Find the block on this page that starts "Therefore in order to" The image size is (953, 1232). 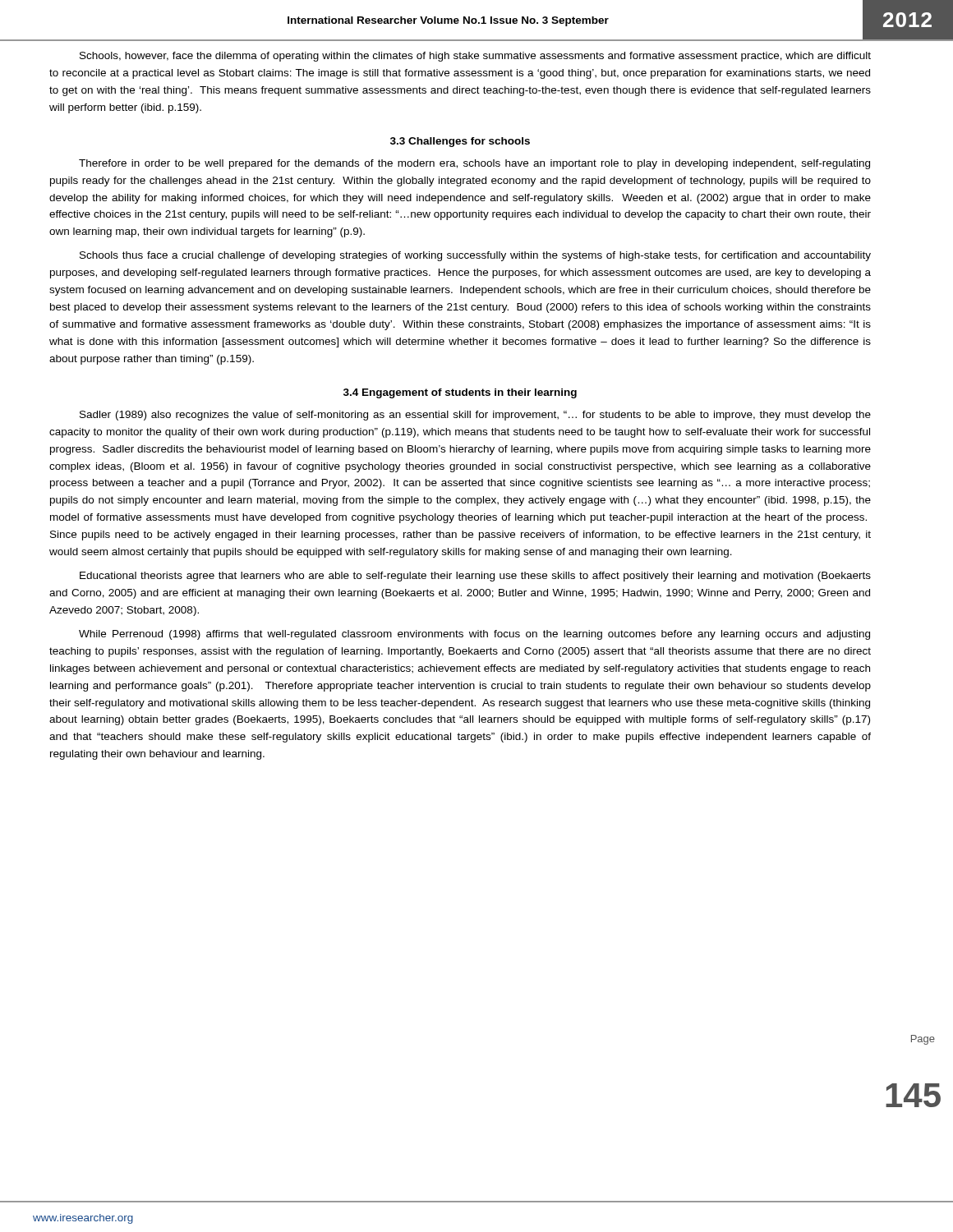[460, 198]
